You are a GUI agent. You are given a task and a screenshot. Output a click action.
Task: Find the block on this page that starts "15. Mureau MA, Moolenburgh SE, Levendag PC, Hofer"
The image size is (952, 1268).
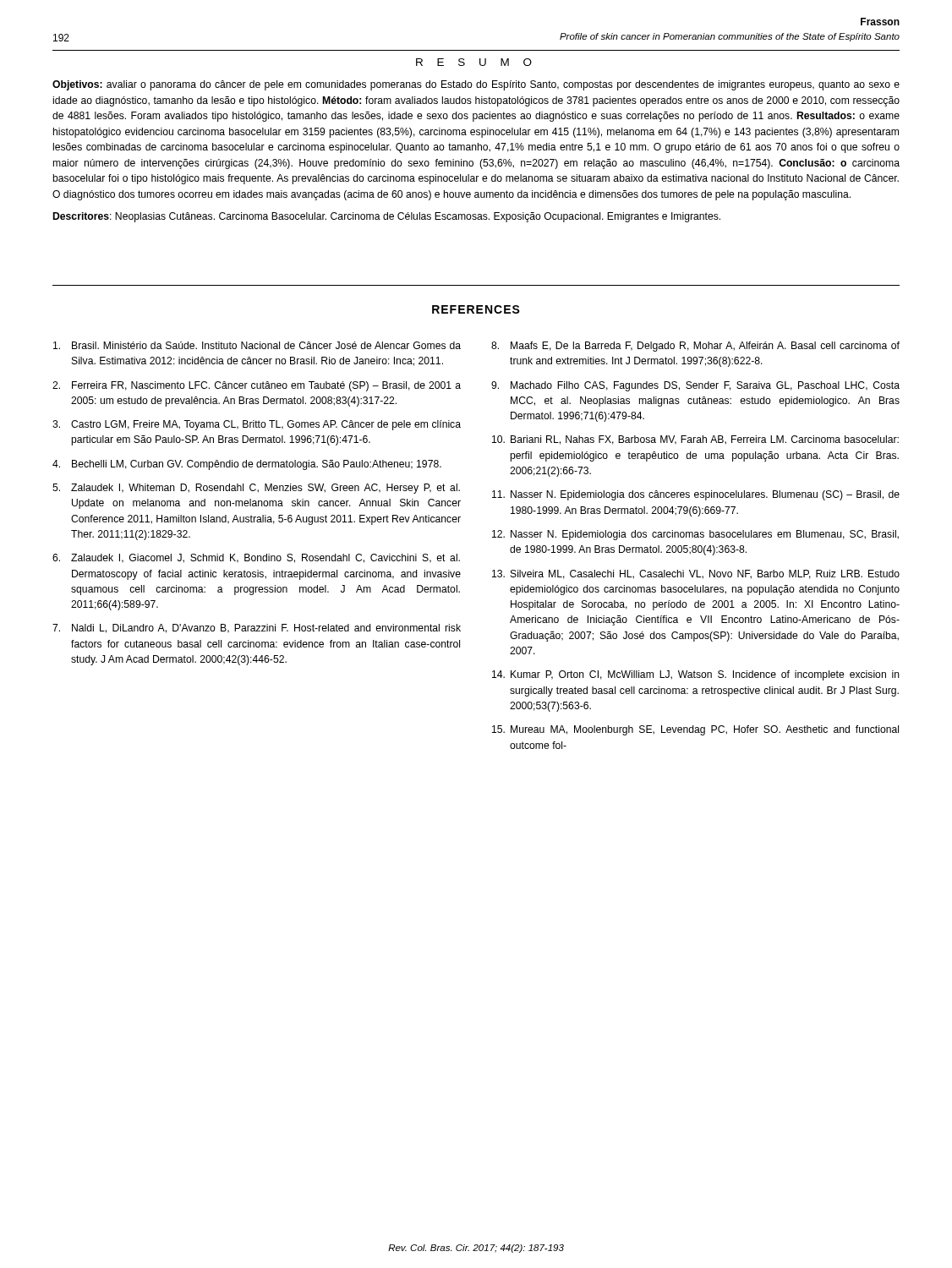695,738
